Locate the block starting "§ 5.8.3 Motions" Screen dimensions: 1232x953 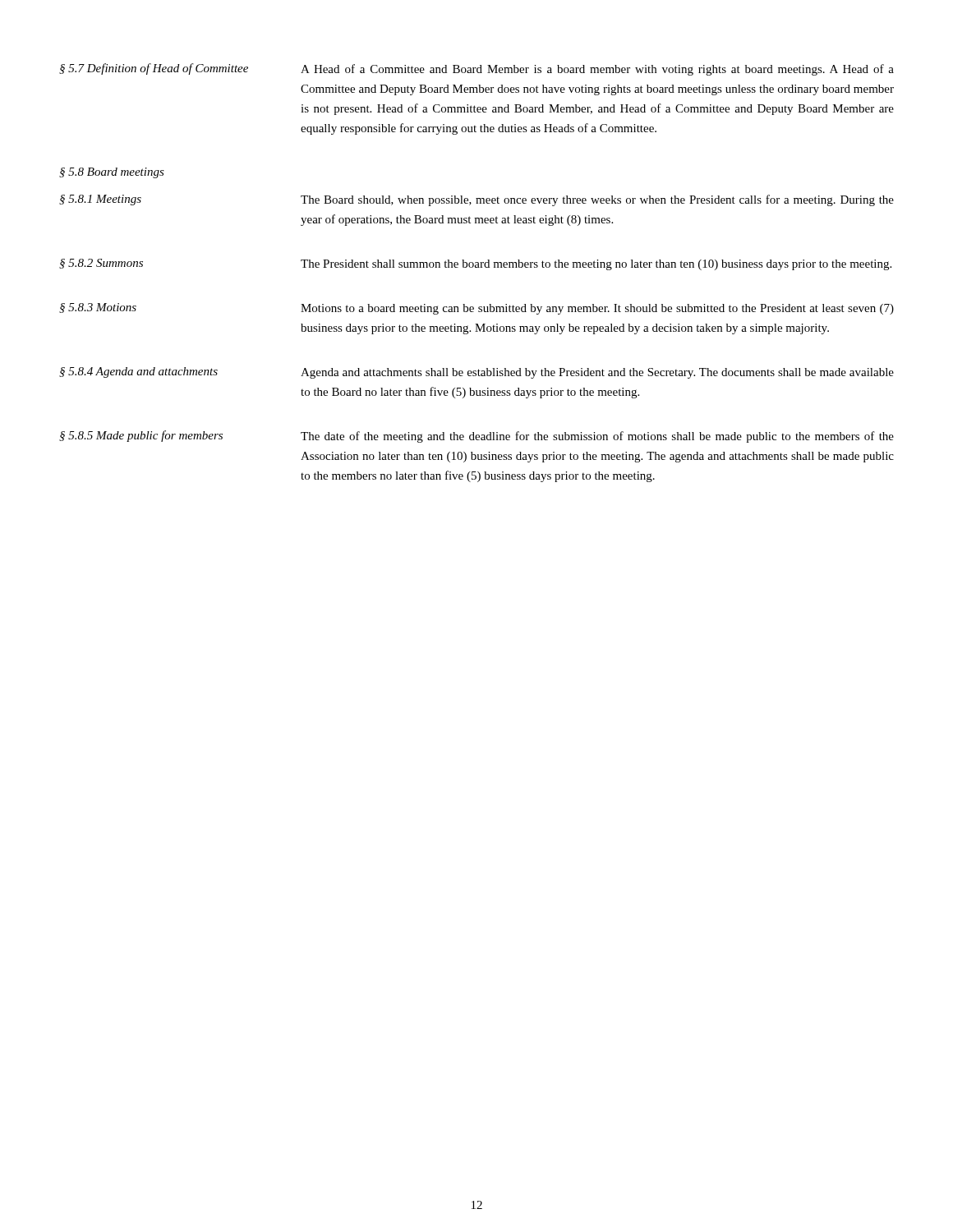98,307
